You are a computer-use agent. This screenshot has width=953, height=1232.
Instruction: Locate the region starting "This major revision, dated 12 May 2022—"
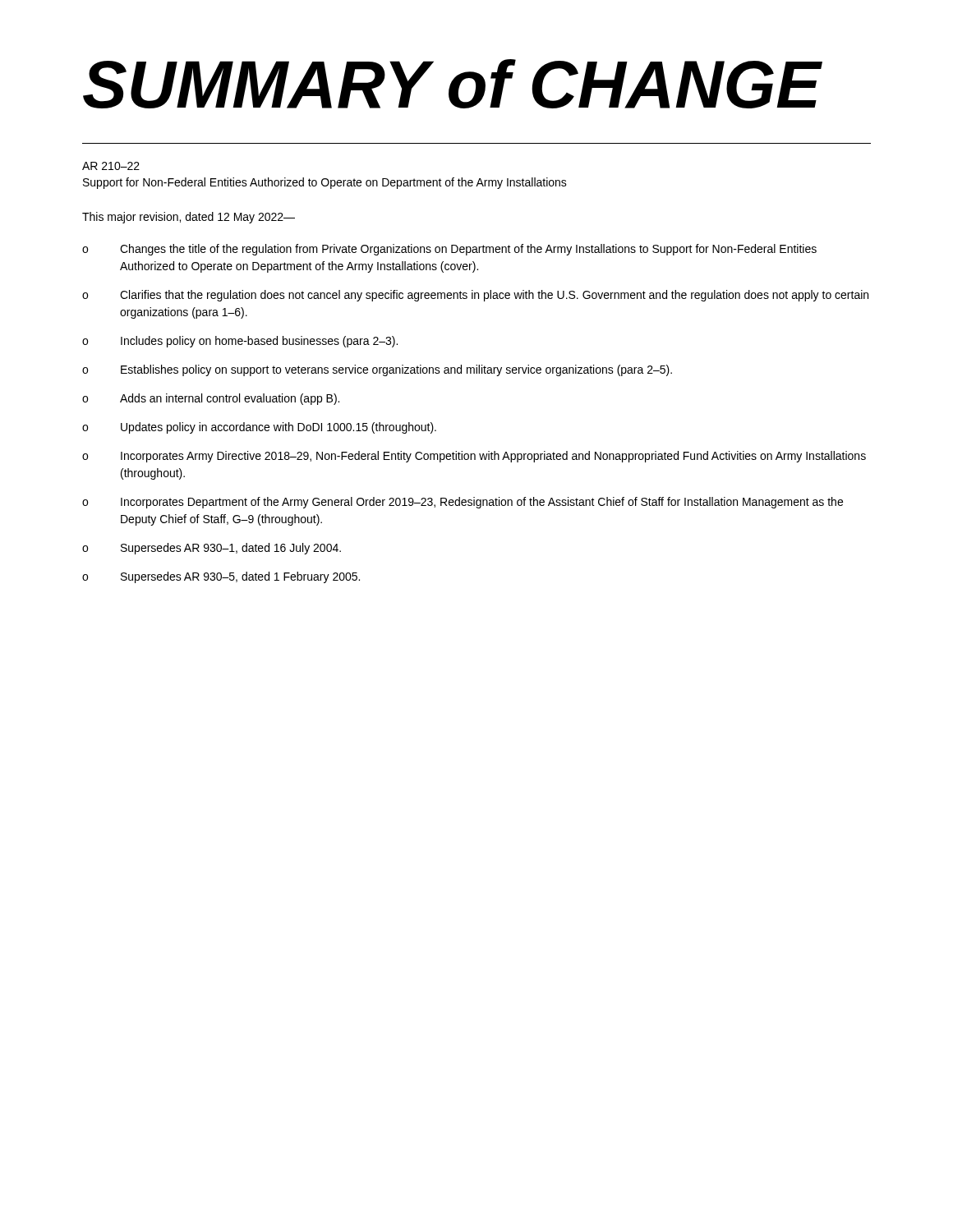coord(189,218)
